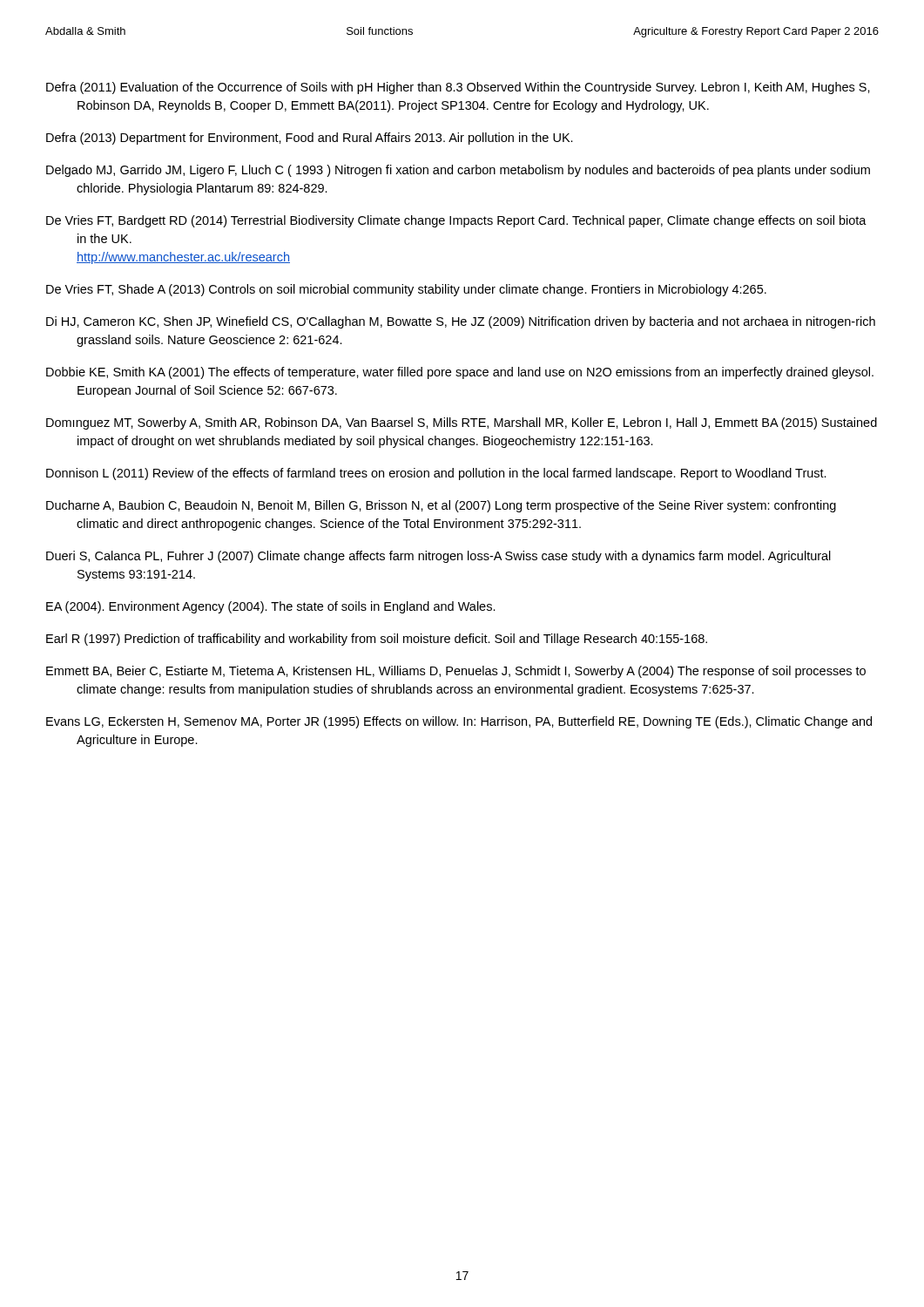Click on the region starting "Defra (2013) Department for Environment, Food"
The image size is (924, 1307).
309,138
